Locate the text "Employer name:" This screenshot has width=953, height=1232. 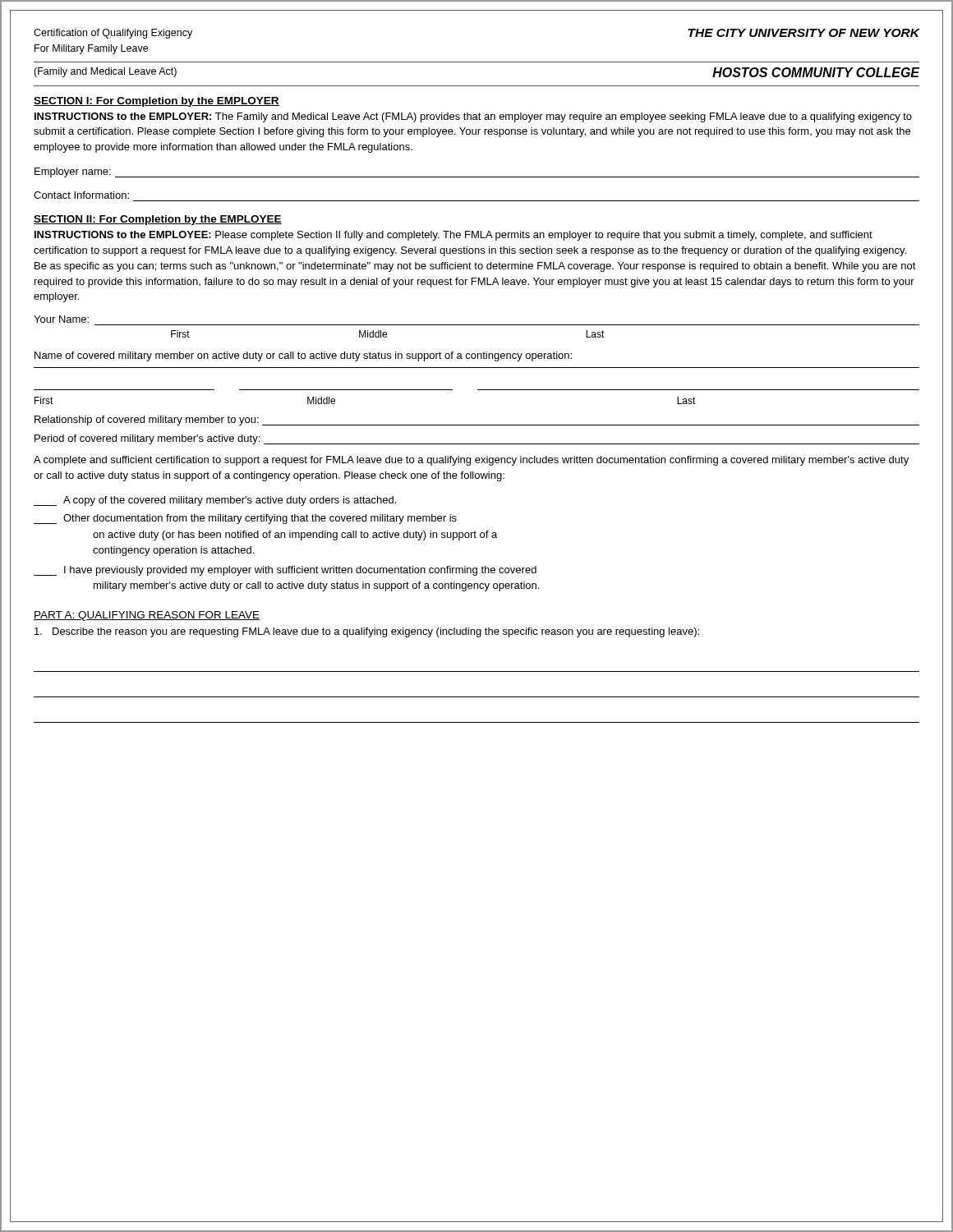pyautogui.click(x=476, y=170)
